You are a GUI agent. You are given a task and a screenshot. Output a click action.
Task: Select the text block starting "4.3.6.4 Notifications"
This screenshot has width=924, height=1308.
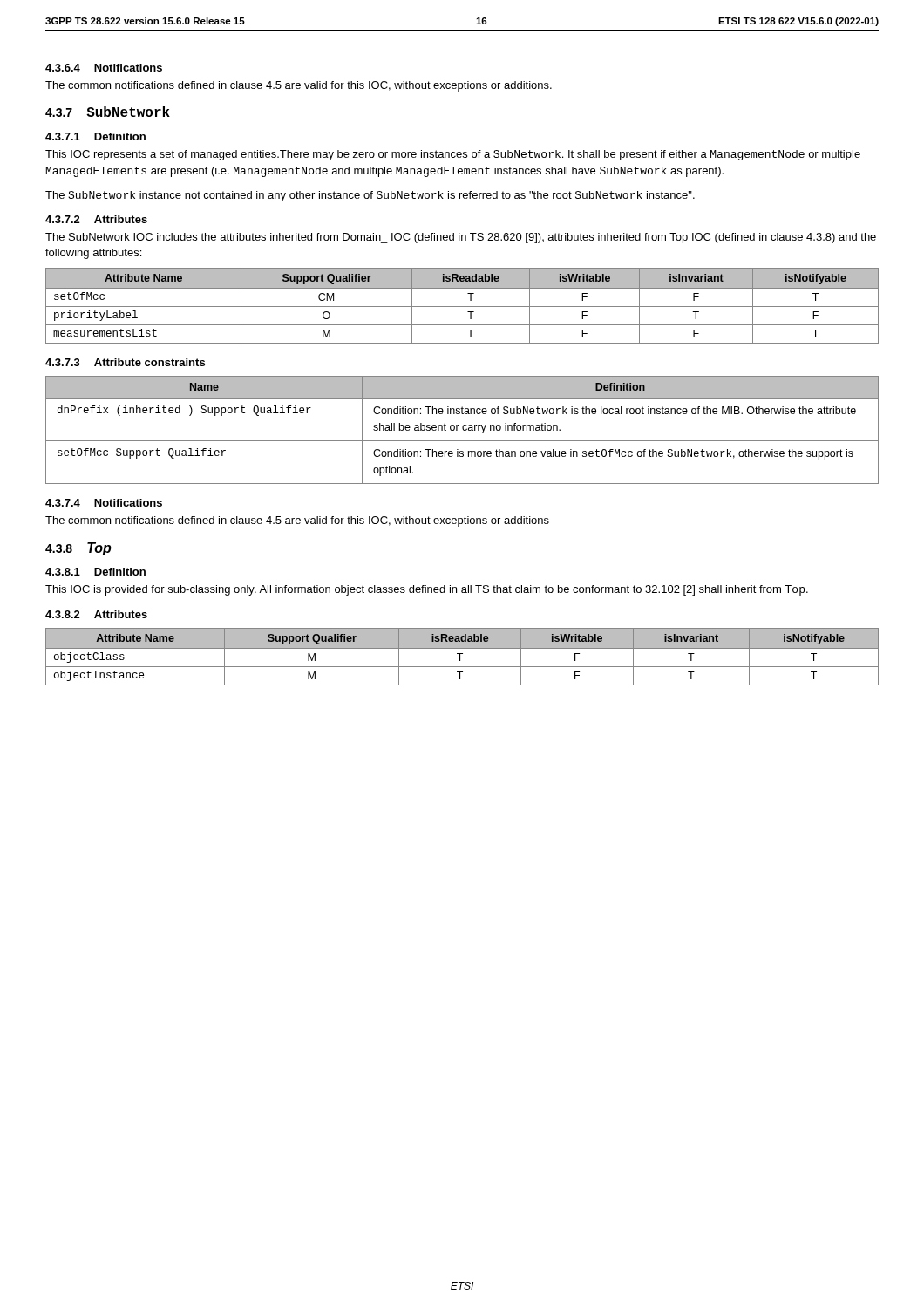coord(104,68)
